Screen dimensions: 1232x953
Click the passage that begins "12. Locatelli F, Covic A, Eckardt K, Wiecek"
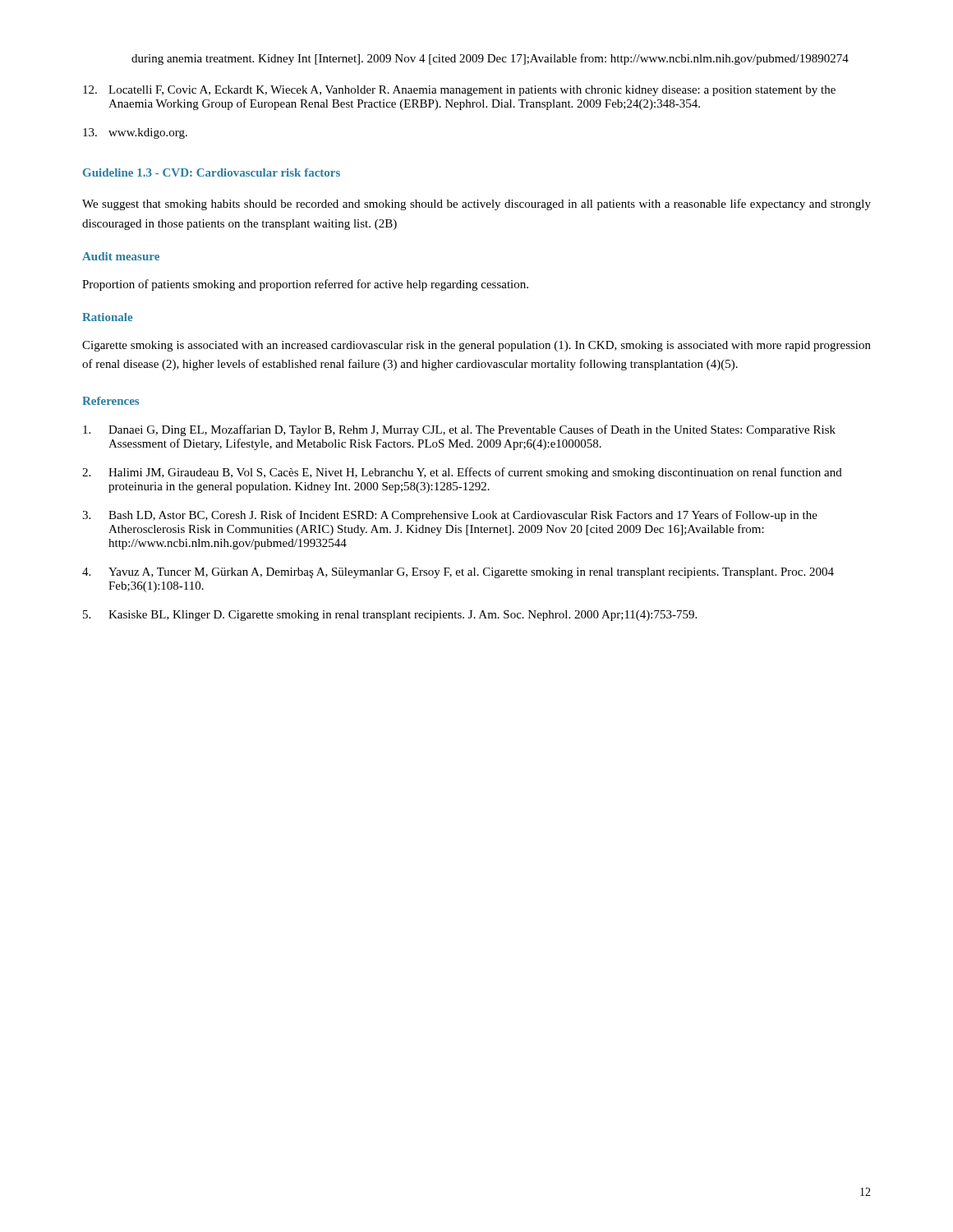click(x=476, y=97)
